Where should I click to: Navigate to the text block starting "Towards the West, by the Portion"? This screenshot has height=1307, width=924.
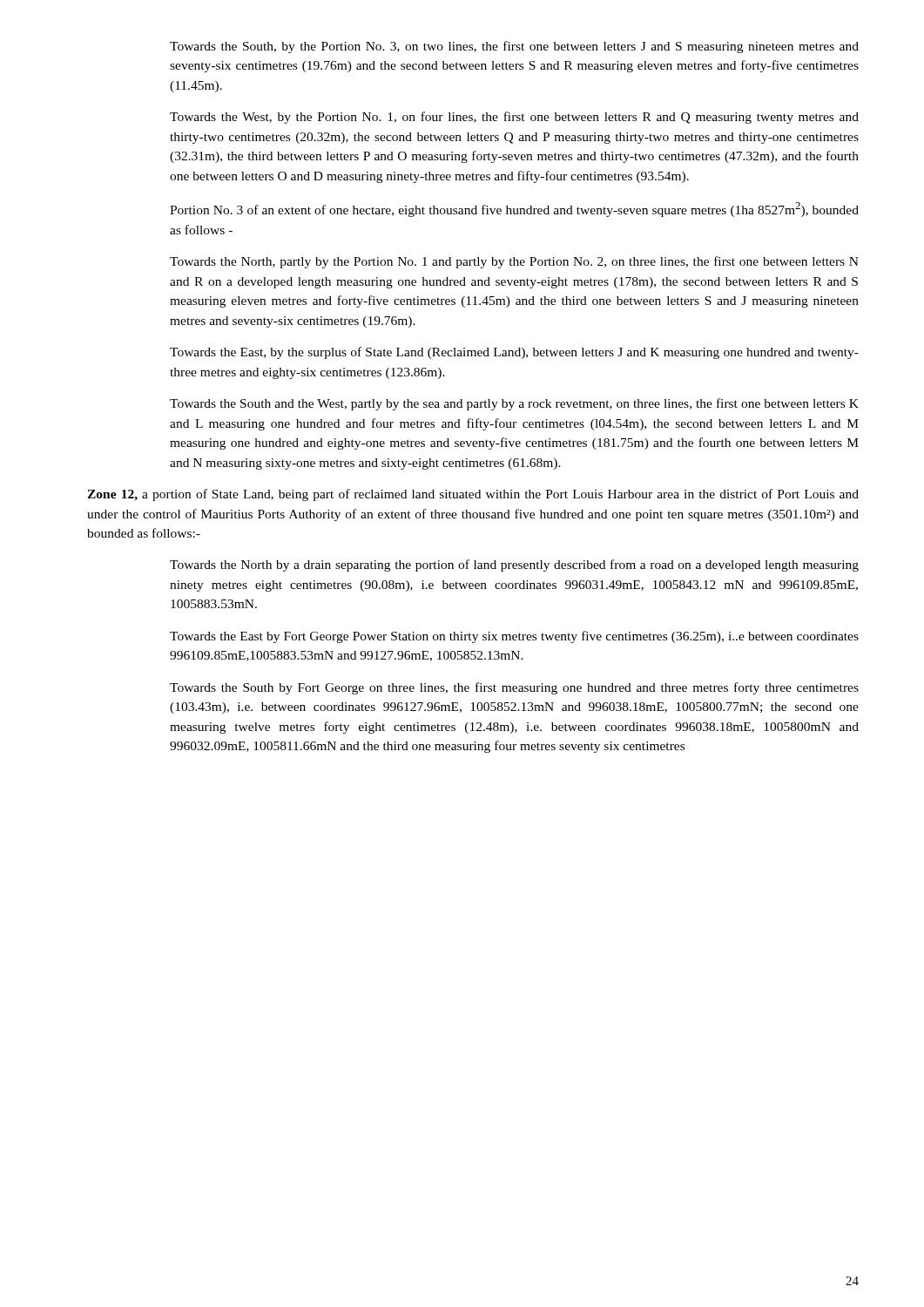pos(514,146)
